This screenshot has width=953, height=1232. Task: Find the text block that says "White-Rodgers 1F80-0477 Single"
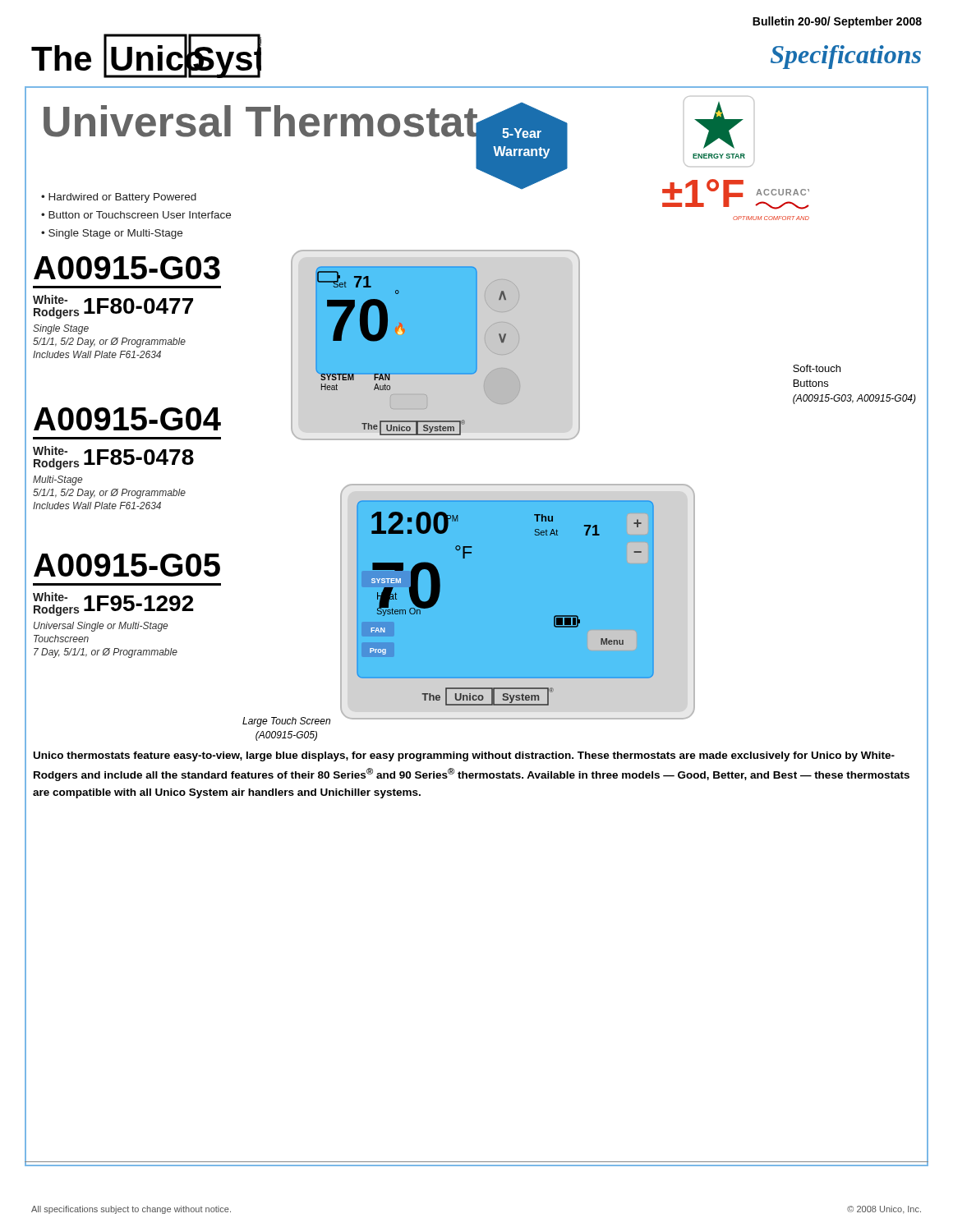pos(131,328)
